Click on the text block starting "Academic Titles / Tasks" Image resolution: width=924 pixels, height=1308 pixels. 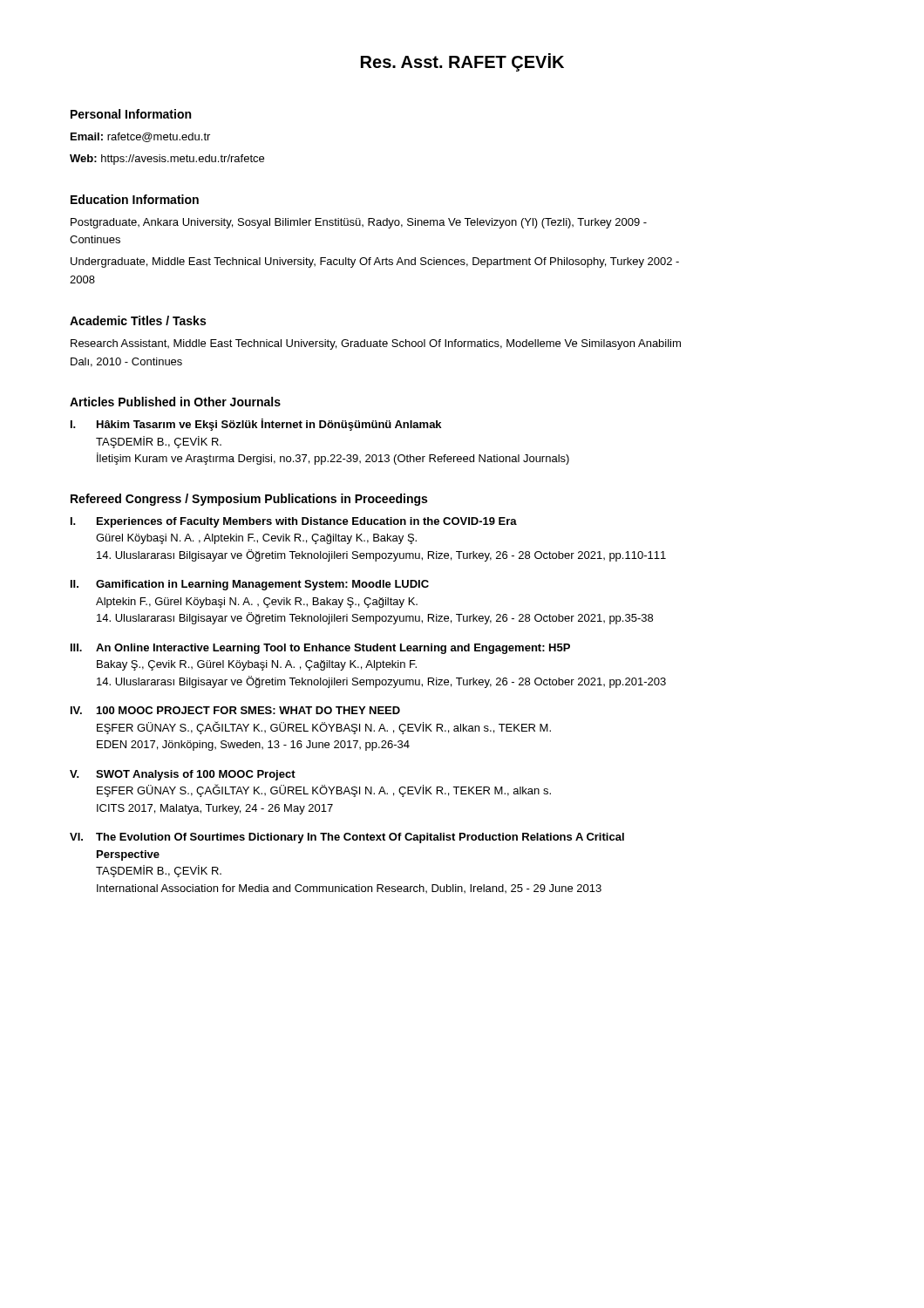[138, 320]
